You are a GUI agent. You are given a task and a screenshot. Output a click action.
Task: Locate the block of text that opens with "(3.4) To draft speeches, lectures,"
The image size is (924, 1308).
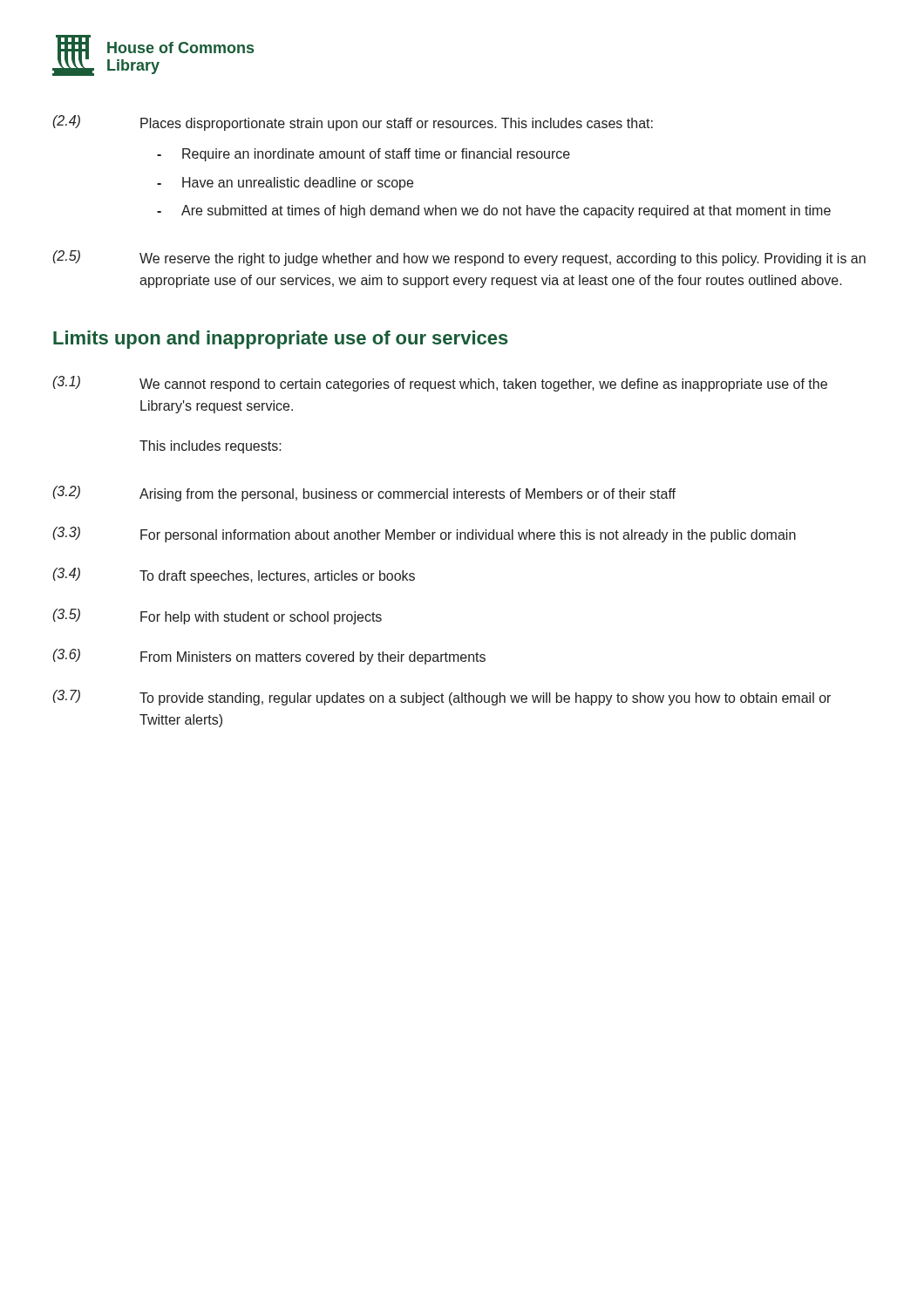click(234, 576)
